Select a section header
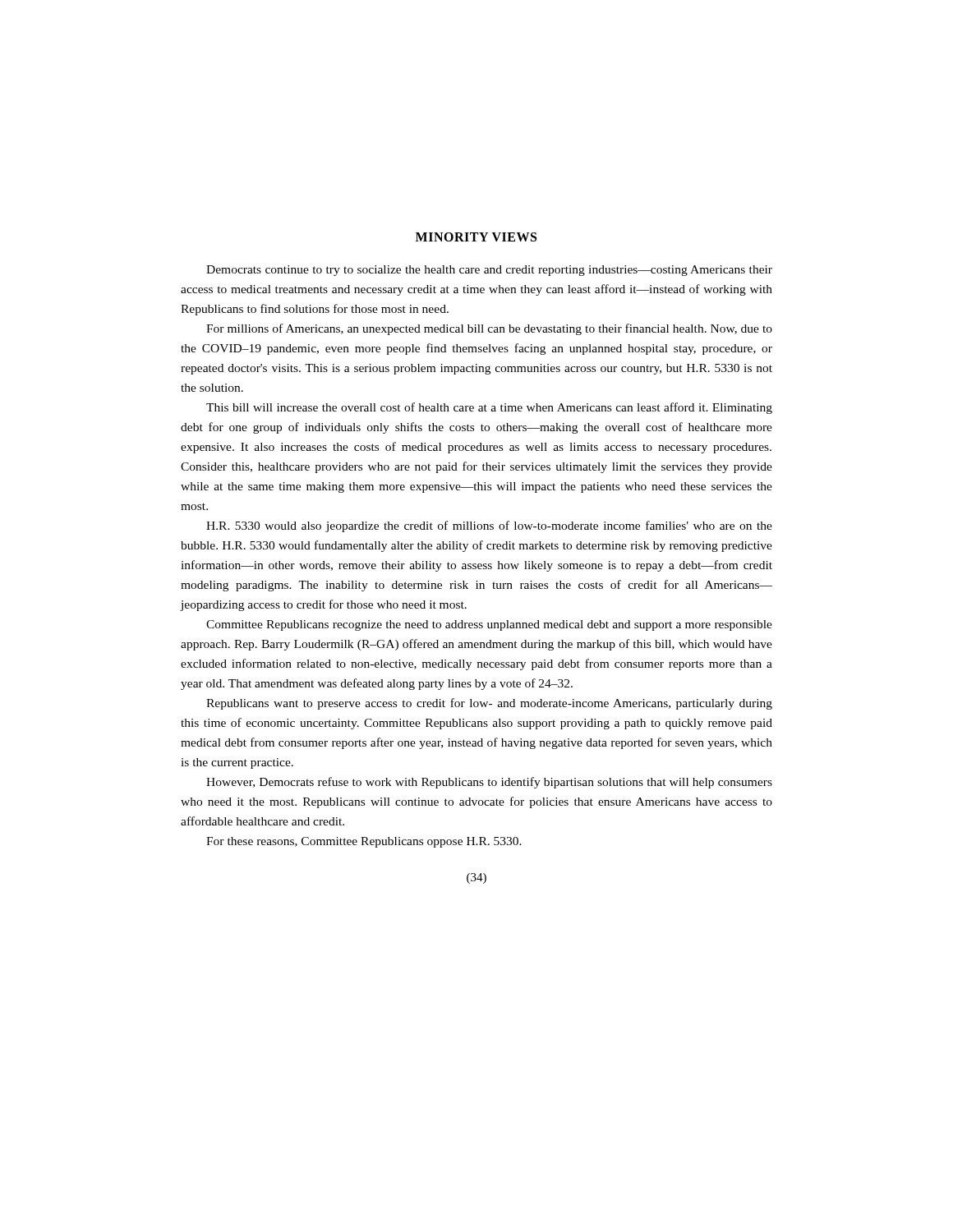Viewport: 953px width, 1232px height. point(476,237)
